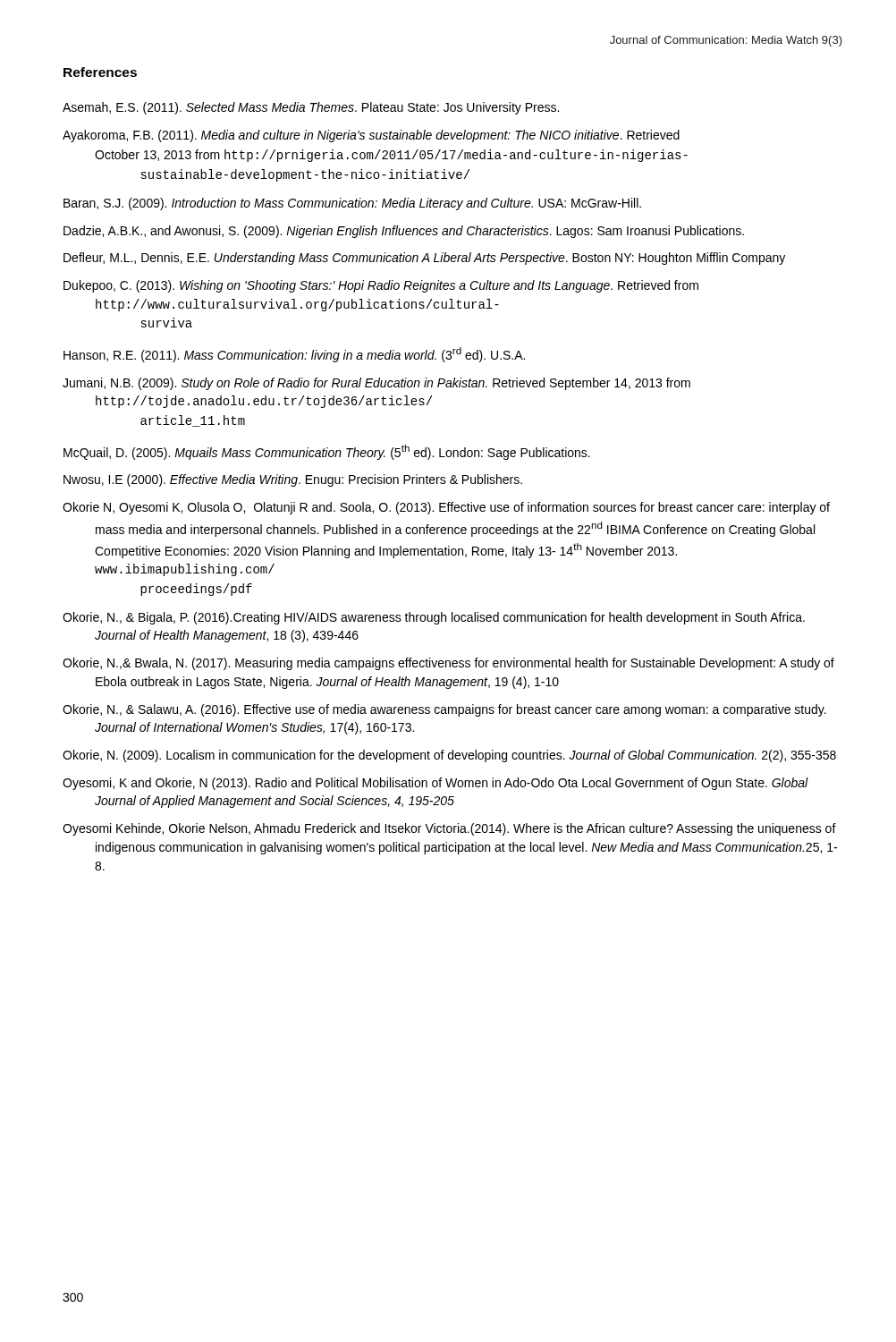
Task: Point to the block beginning "Okorie, N.,& Bwala, N. (2017)."
Action: 448,672
